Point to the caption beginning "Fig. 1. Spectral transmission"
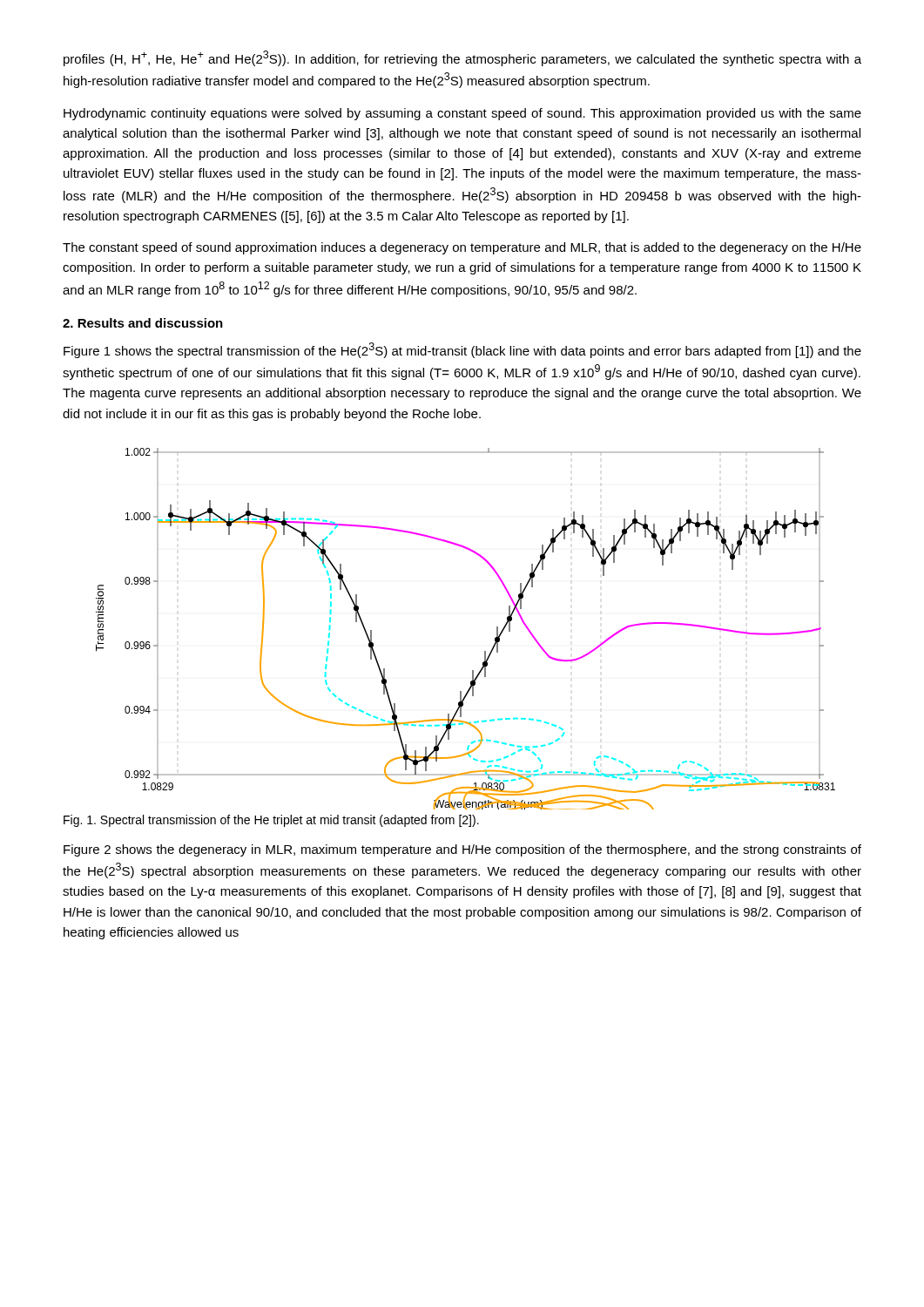 pyautogui.click(x=271, y=820)
